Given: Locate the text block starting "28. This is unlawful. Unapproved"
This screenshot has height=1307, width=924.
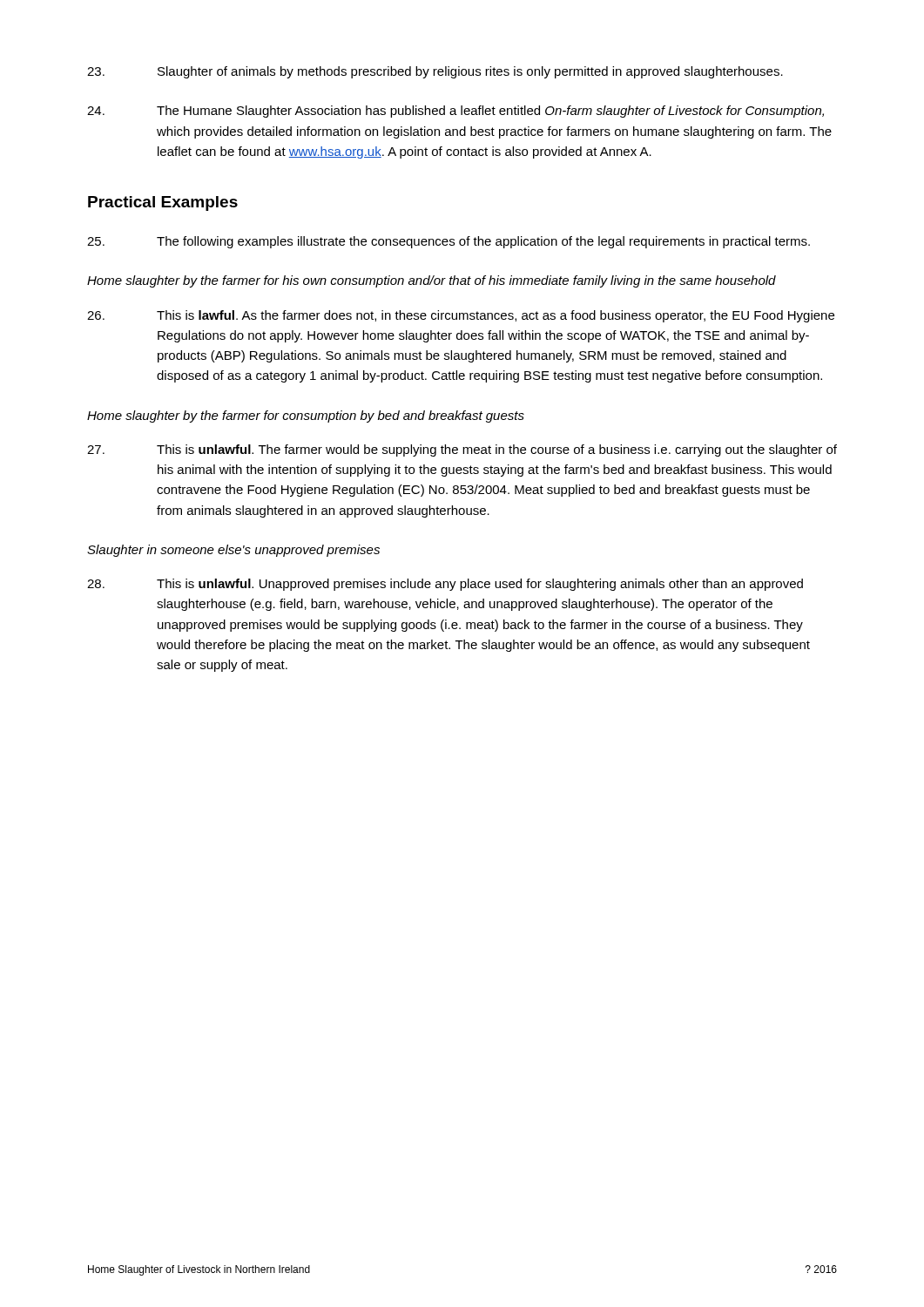Looking at the screenshot, I should (x=462, y=624).
